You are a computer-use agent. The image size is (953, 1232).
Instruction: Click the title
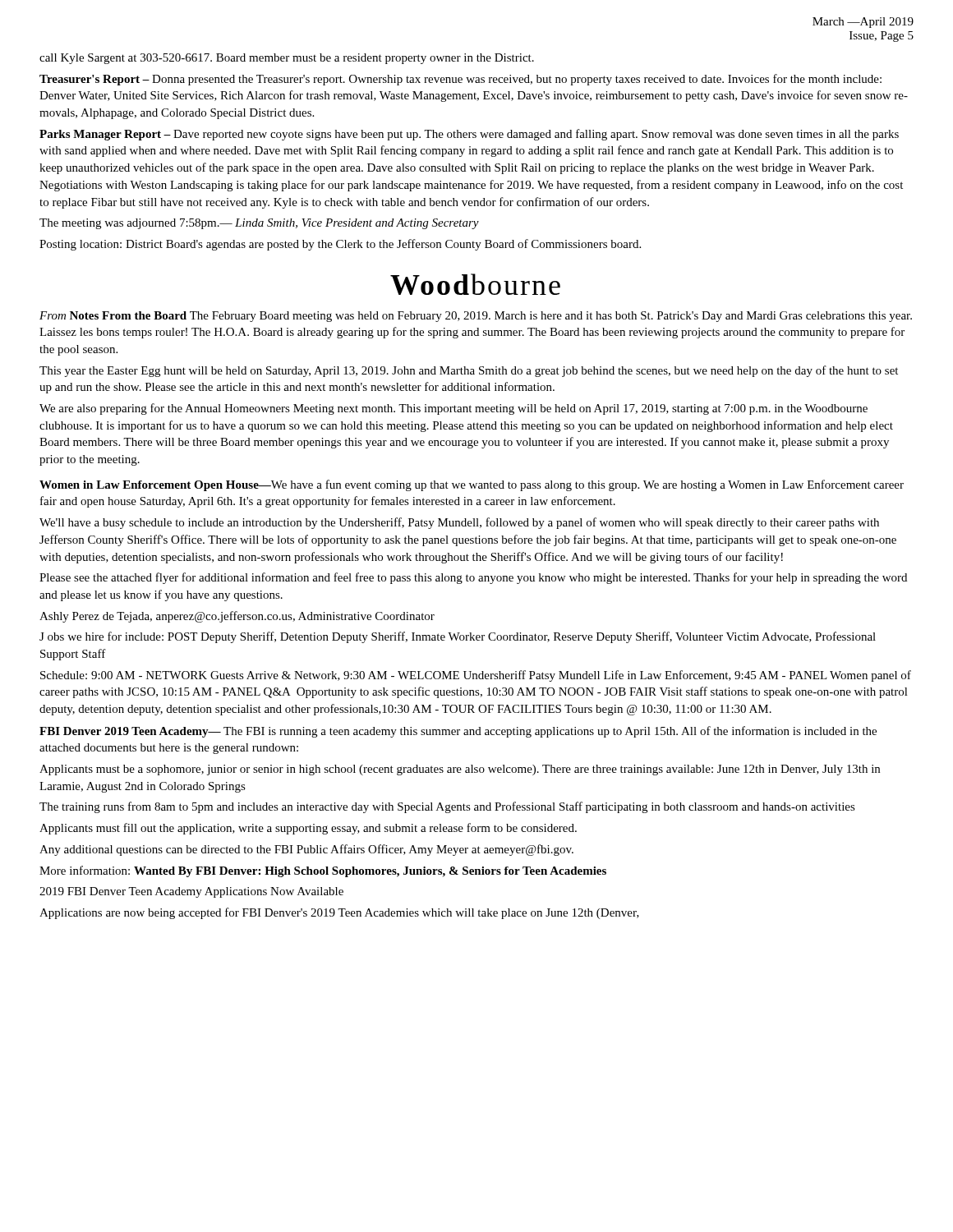[x=476, y=285]
